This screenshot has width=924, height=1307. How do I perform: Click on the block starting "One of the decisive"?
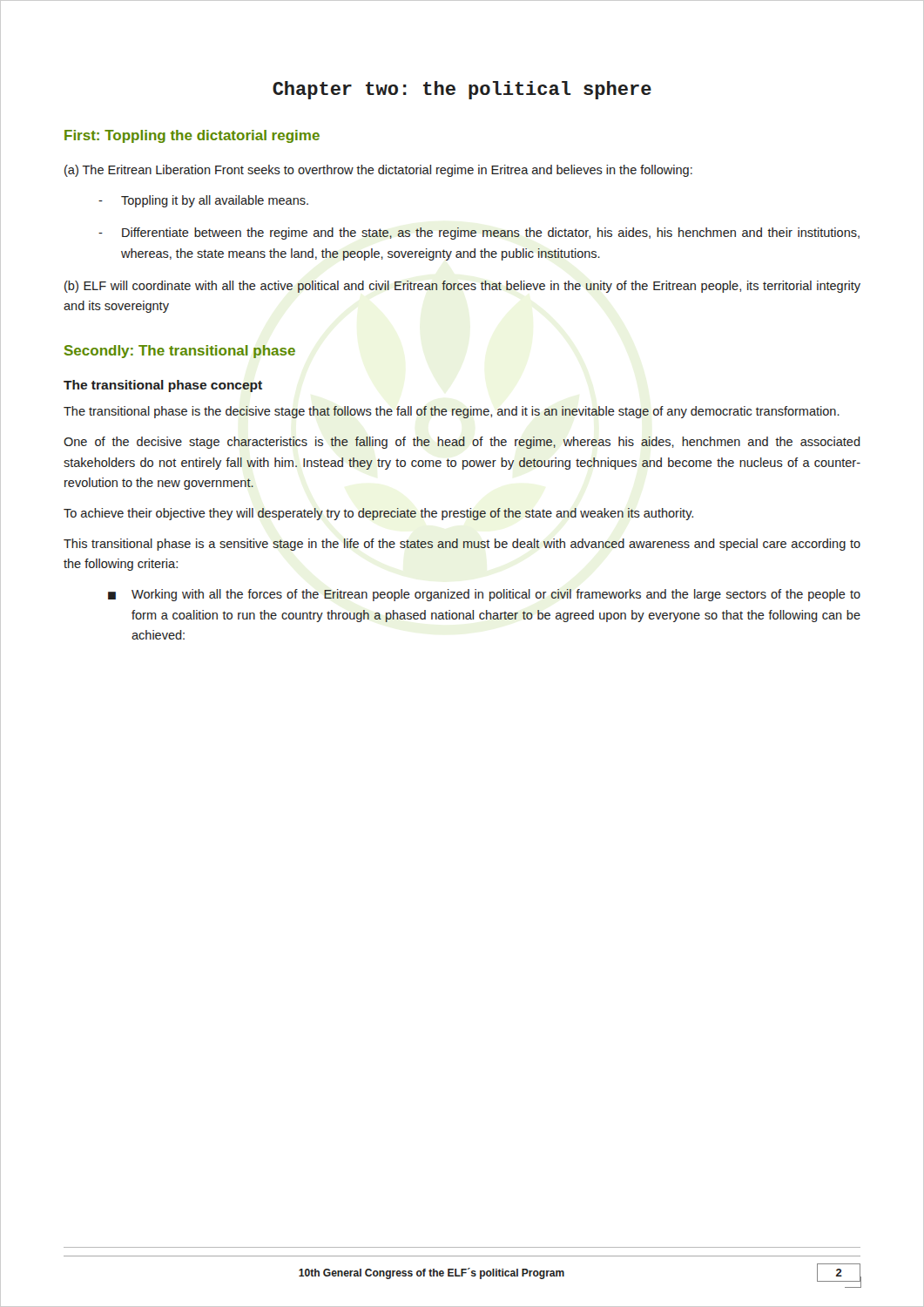[462, 462]
